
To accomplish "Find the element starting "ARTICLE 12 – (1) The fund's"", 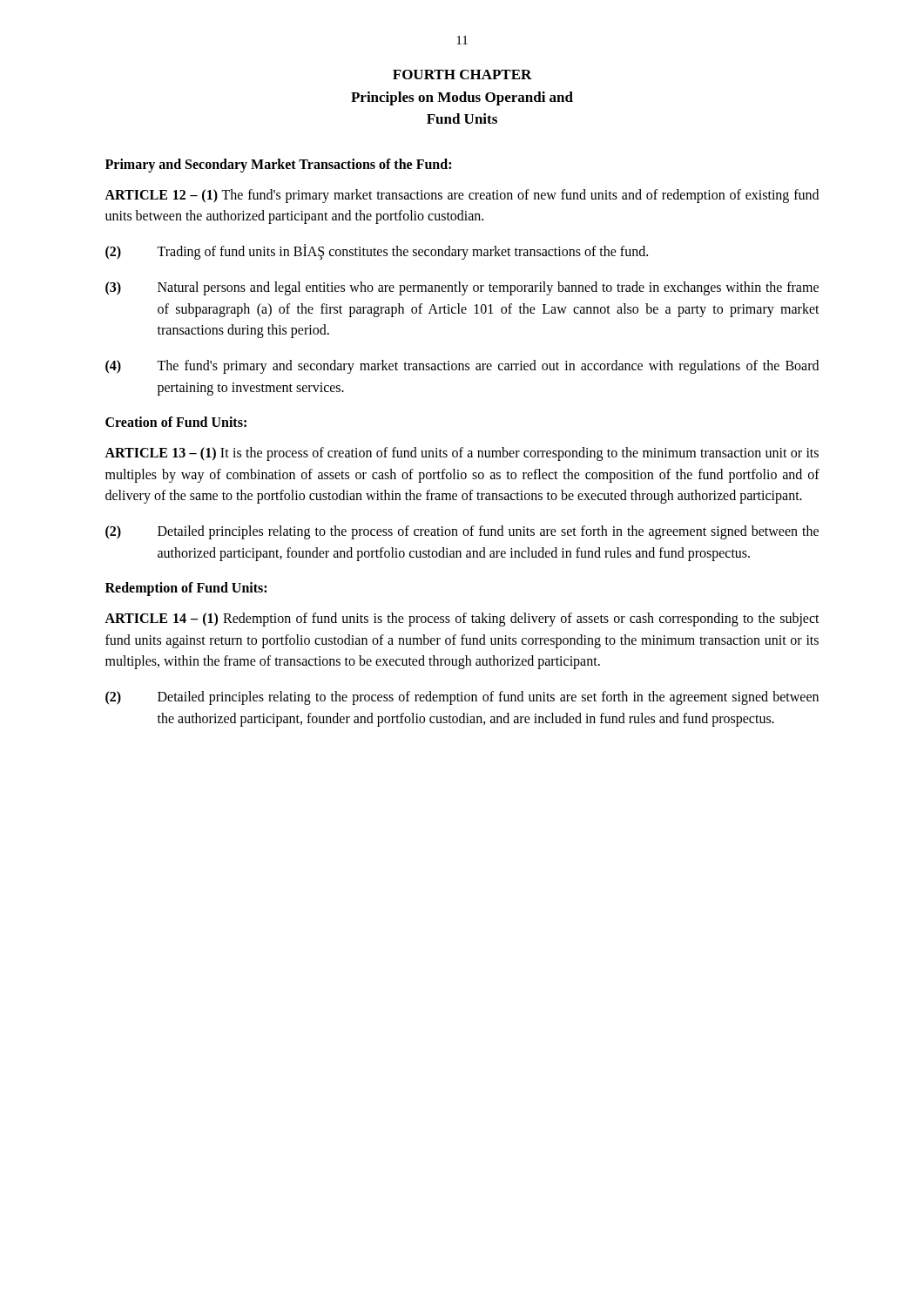I will coord(462,205).
